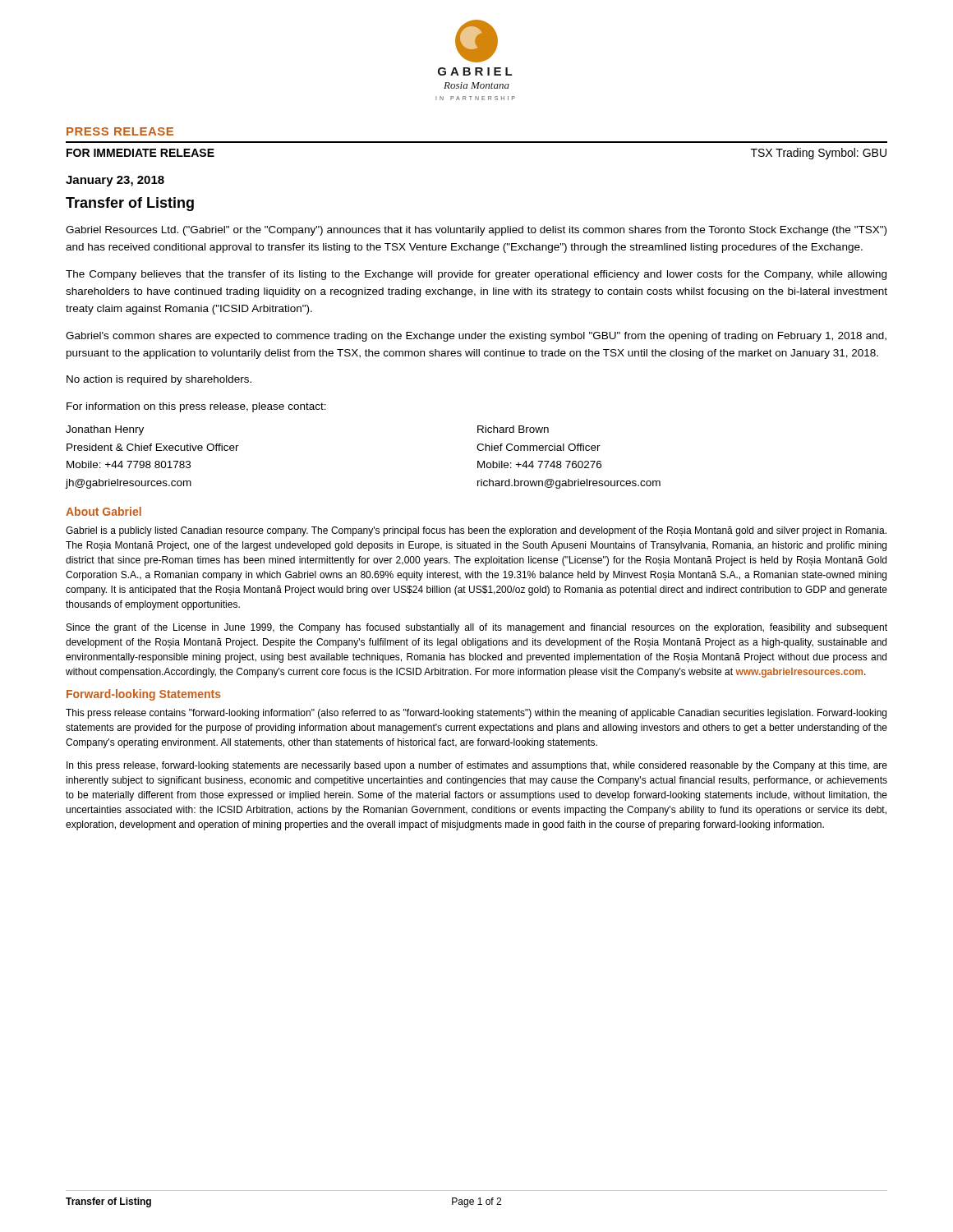The width and height of the screenshot is (953, 1232).
Task: Navigate to the element starting "Gabriel's common shares are expected"
Action: tap(476, 344)
